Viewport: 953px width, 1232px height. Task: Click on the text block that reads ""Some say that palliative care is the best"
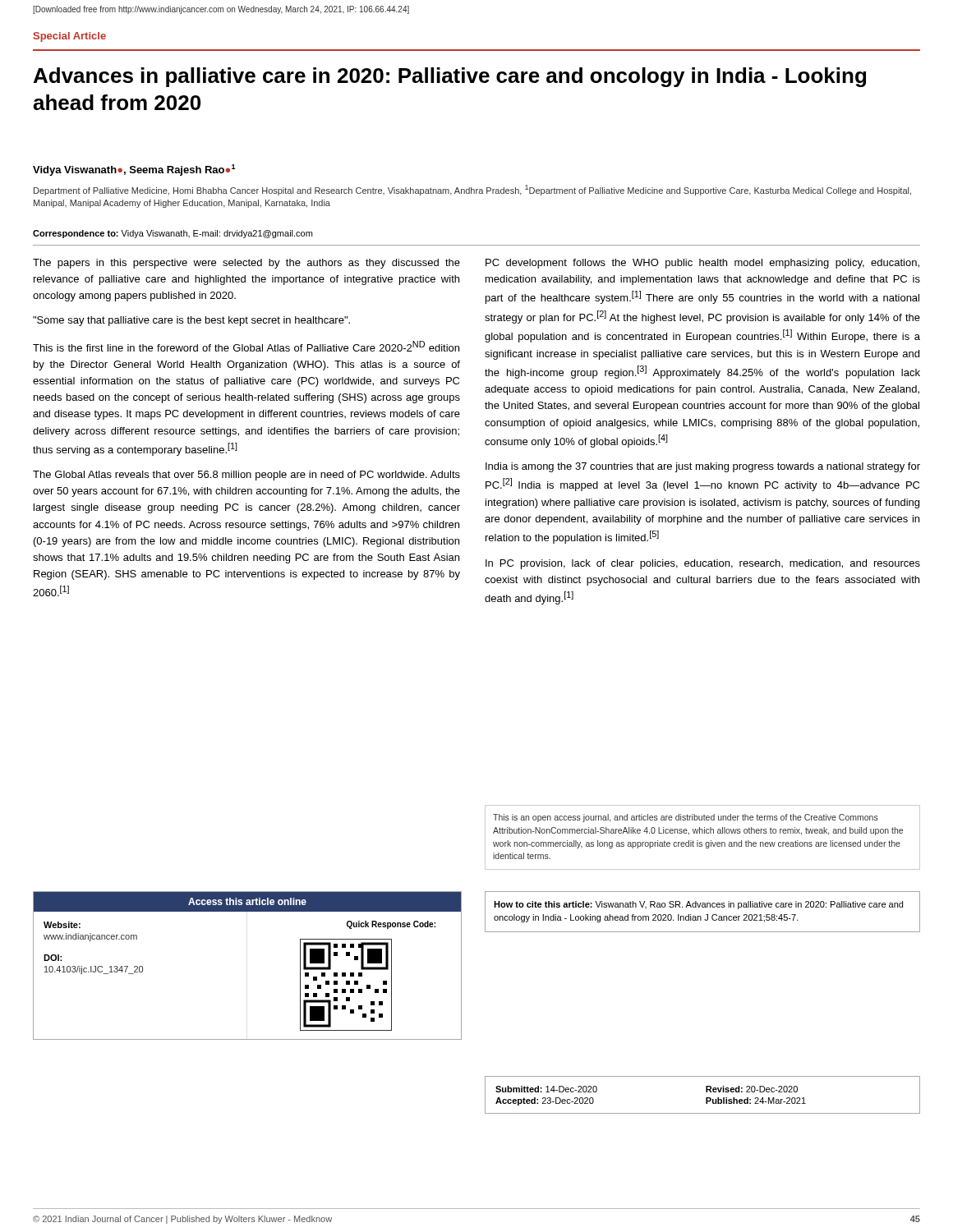click(x=192, y=320)
